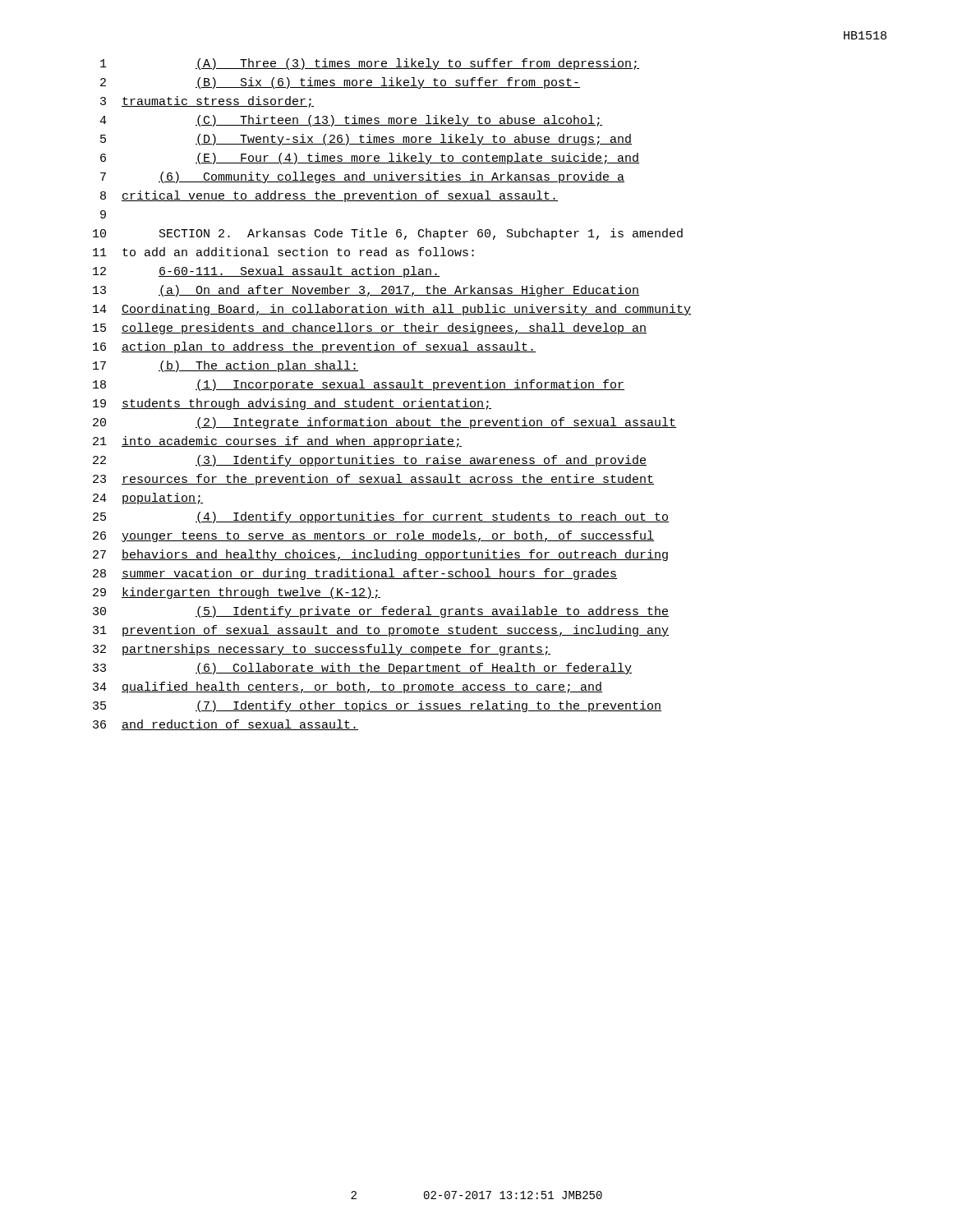Locate the block of text that opens with "4 (C) Thirteen (13) times more"
953x1232 pixels.
coord(476,121)
